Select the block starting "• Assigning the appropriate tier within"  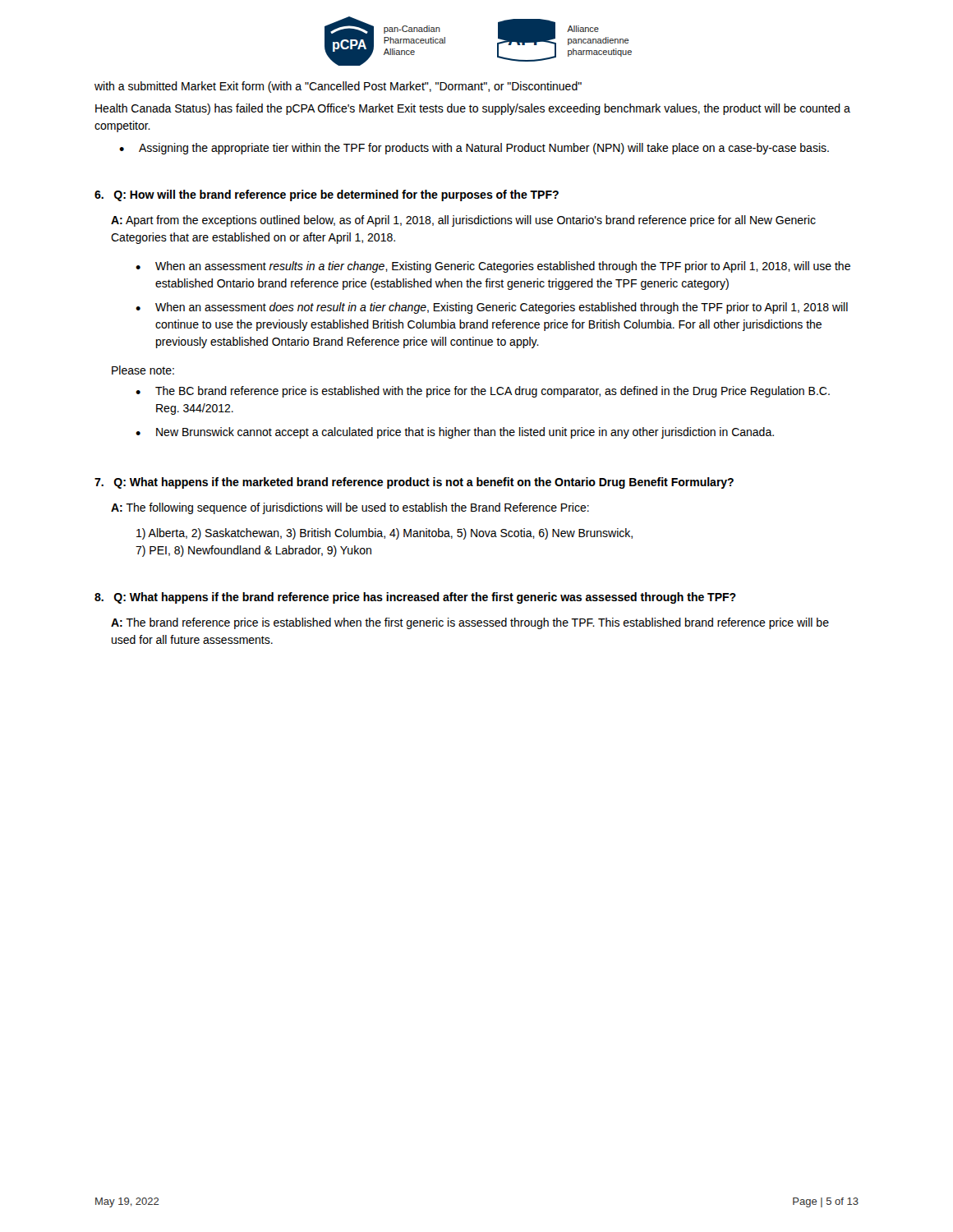click(474, 150)
